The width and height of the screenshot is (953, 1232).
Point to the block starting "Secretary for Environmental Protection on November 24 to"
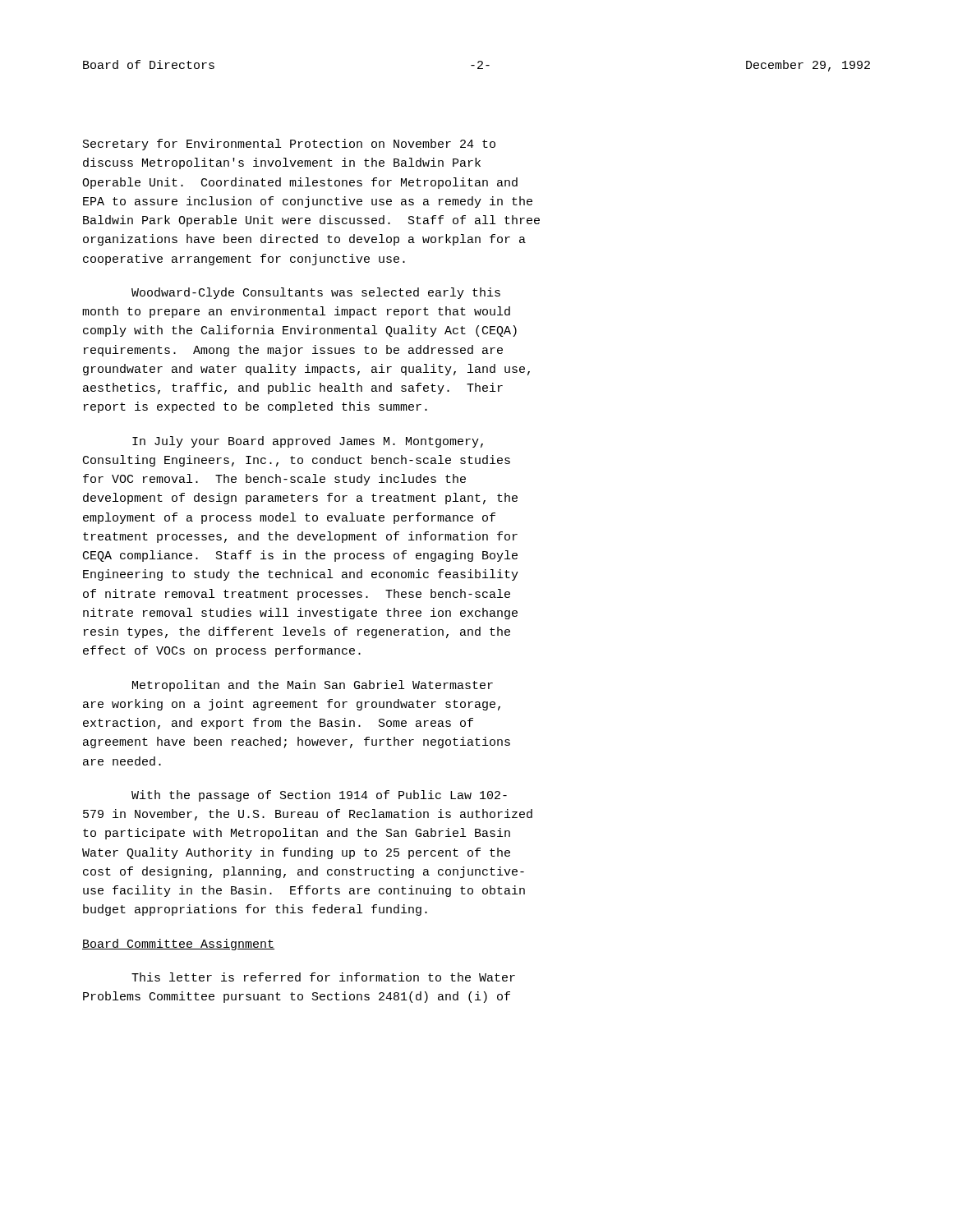tap(311, 202)
